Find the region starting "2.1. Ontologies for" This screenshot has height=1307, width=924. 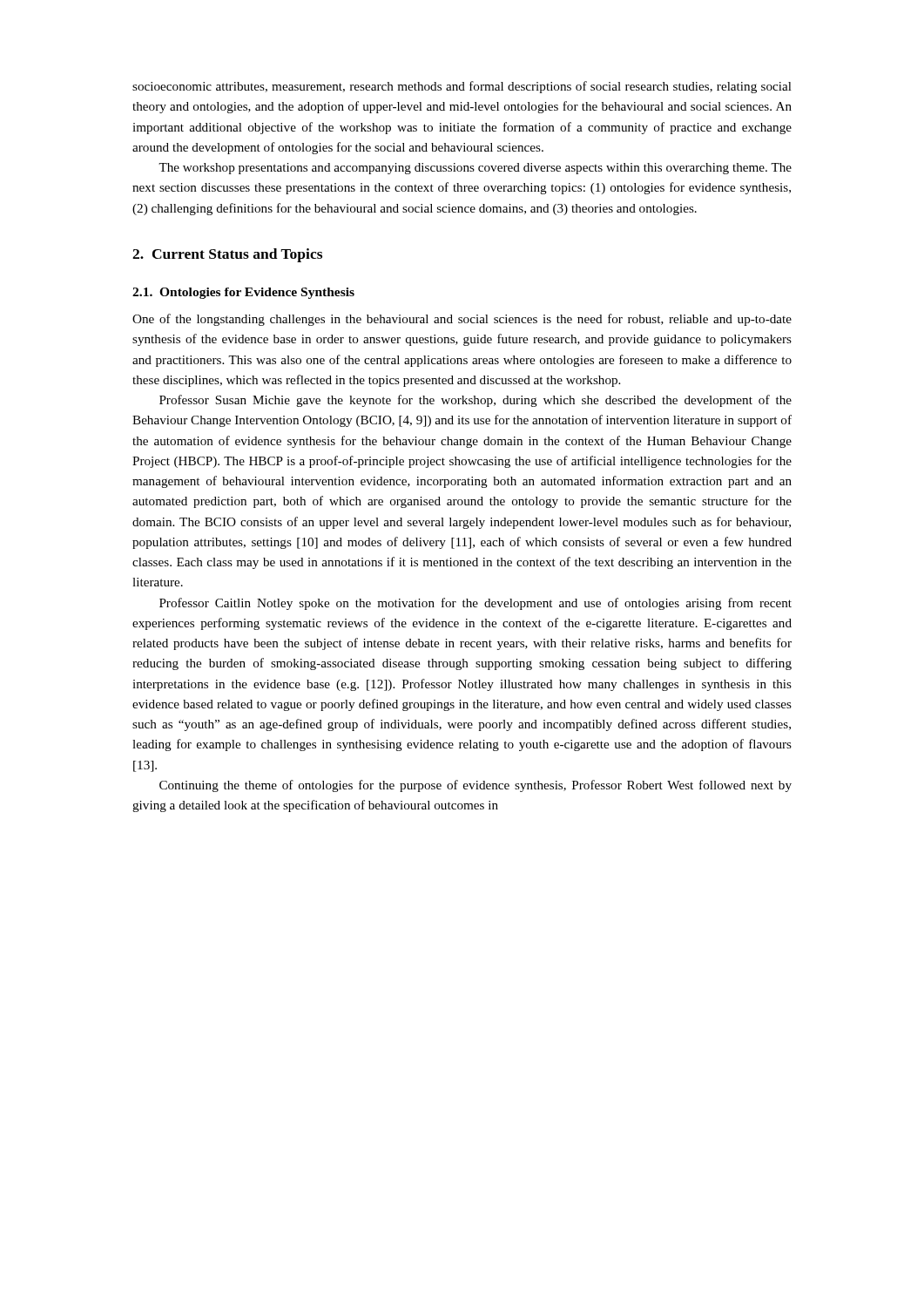[243, 293]
